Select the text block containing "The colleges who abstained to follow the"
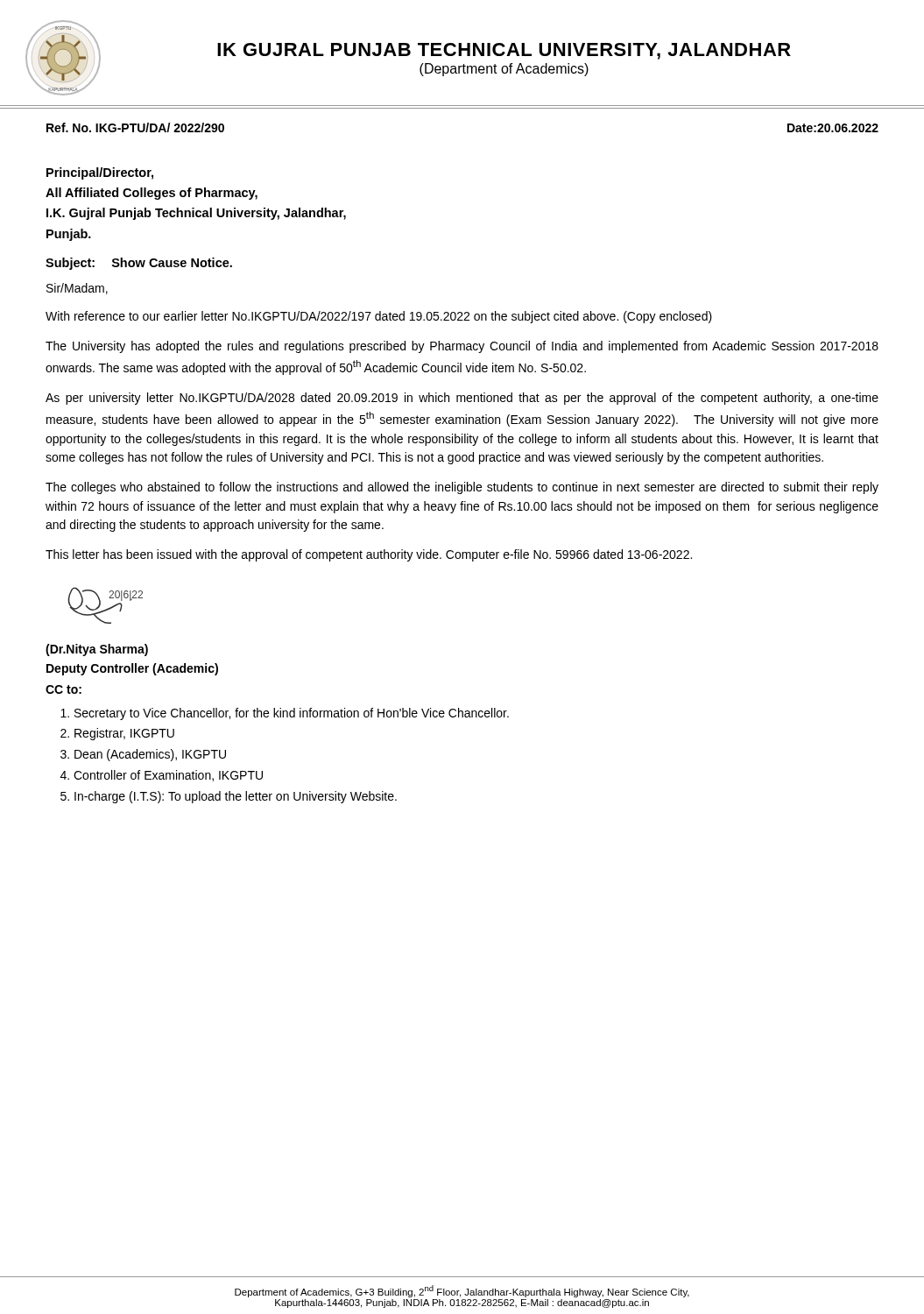Viewport: 924px width, 1314px height. pyautogui.click(x=462, y=506)
